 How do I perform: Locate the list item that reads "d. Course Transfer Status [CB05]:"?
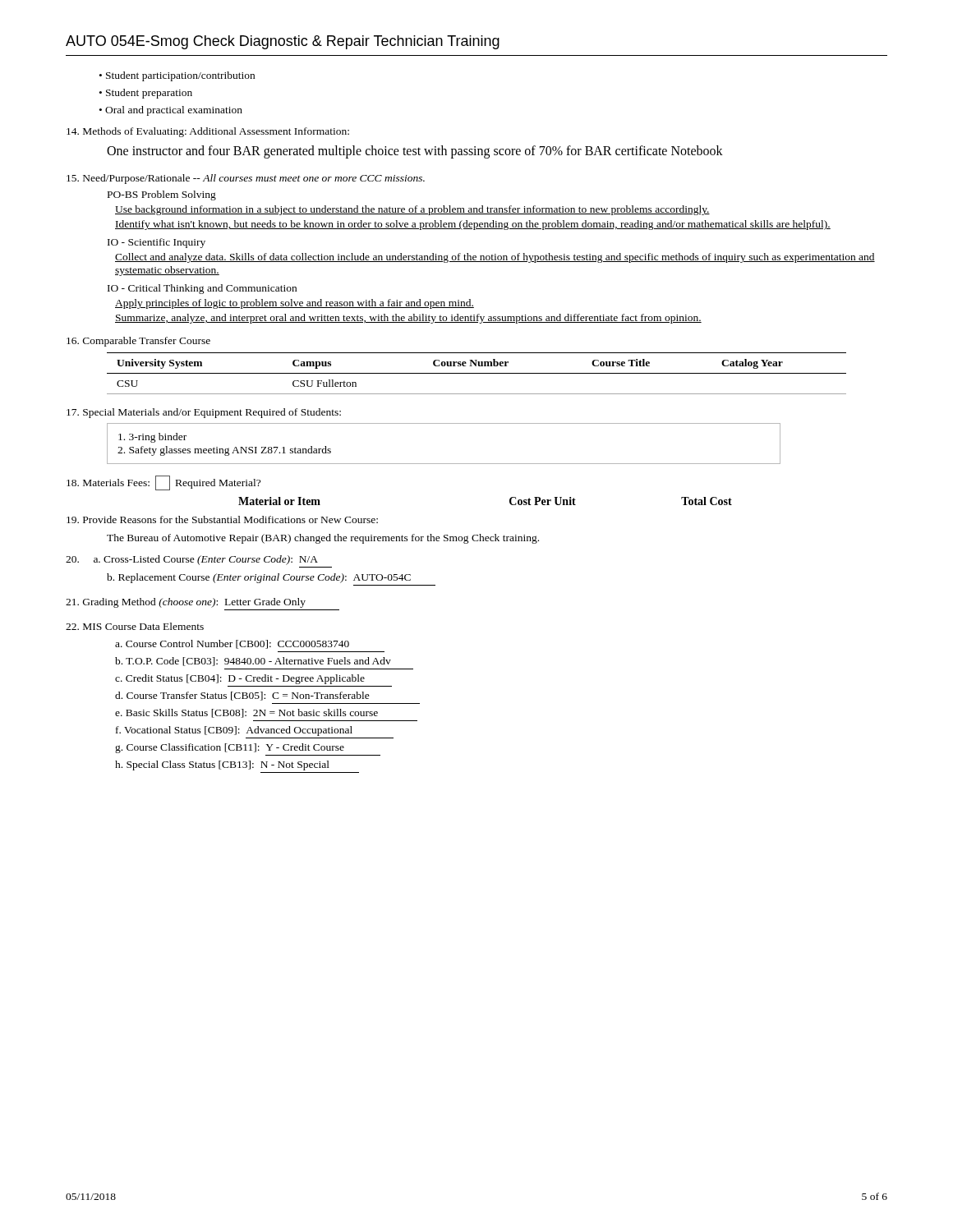click(x=267, y=697)
